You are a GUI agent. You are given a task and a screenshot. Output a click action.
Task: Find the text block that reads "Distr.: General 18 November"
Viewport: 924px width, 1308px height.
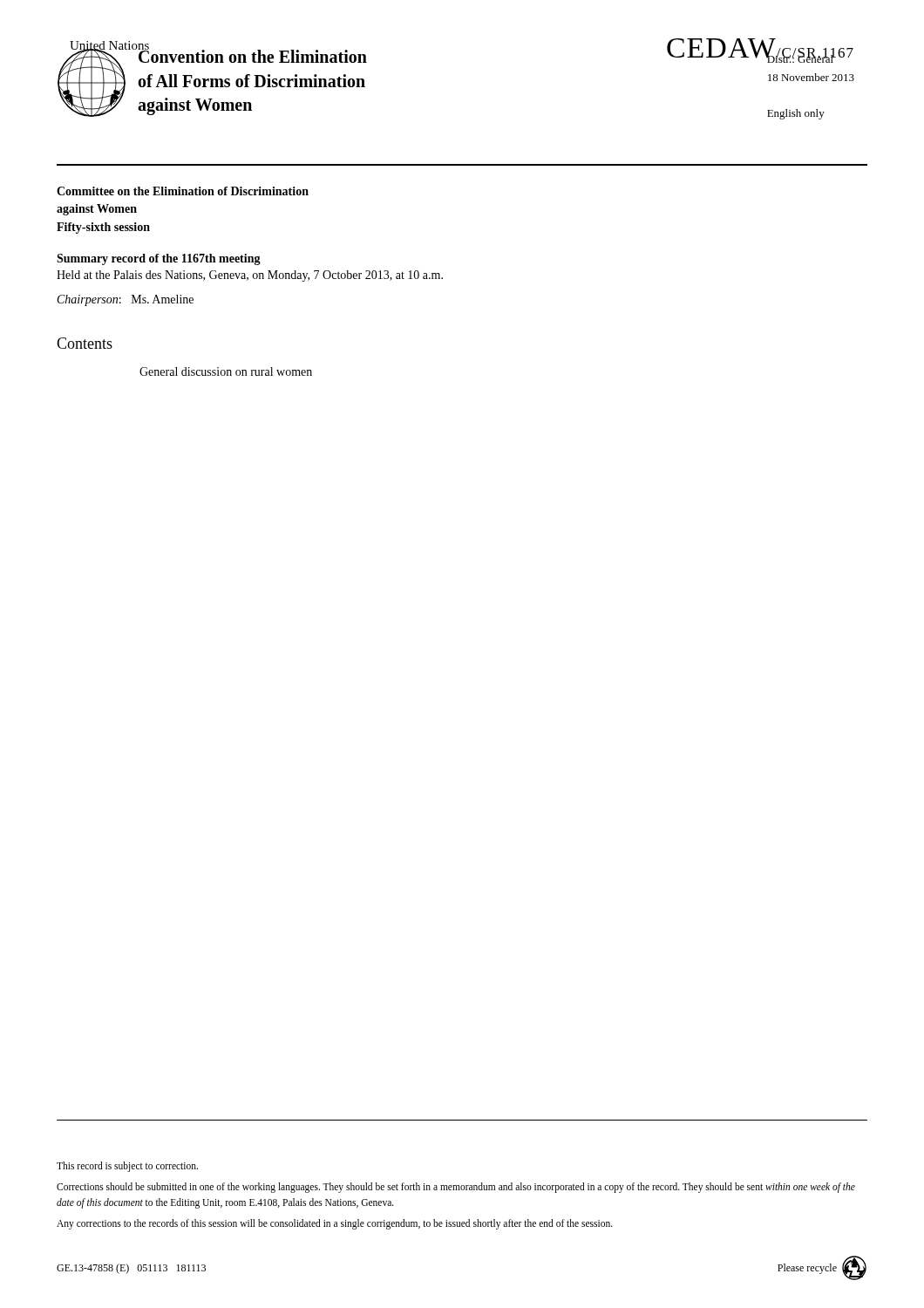(810, 86)
